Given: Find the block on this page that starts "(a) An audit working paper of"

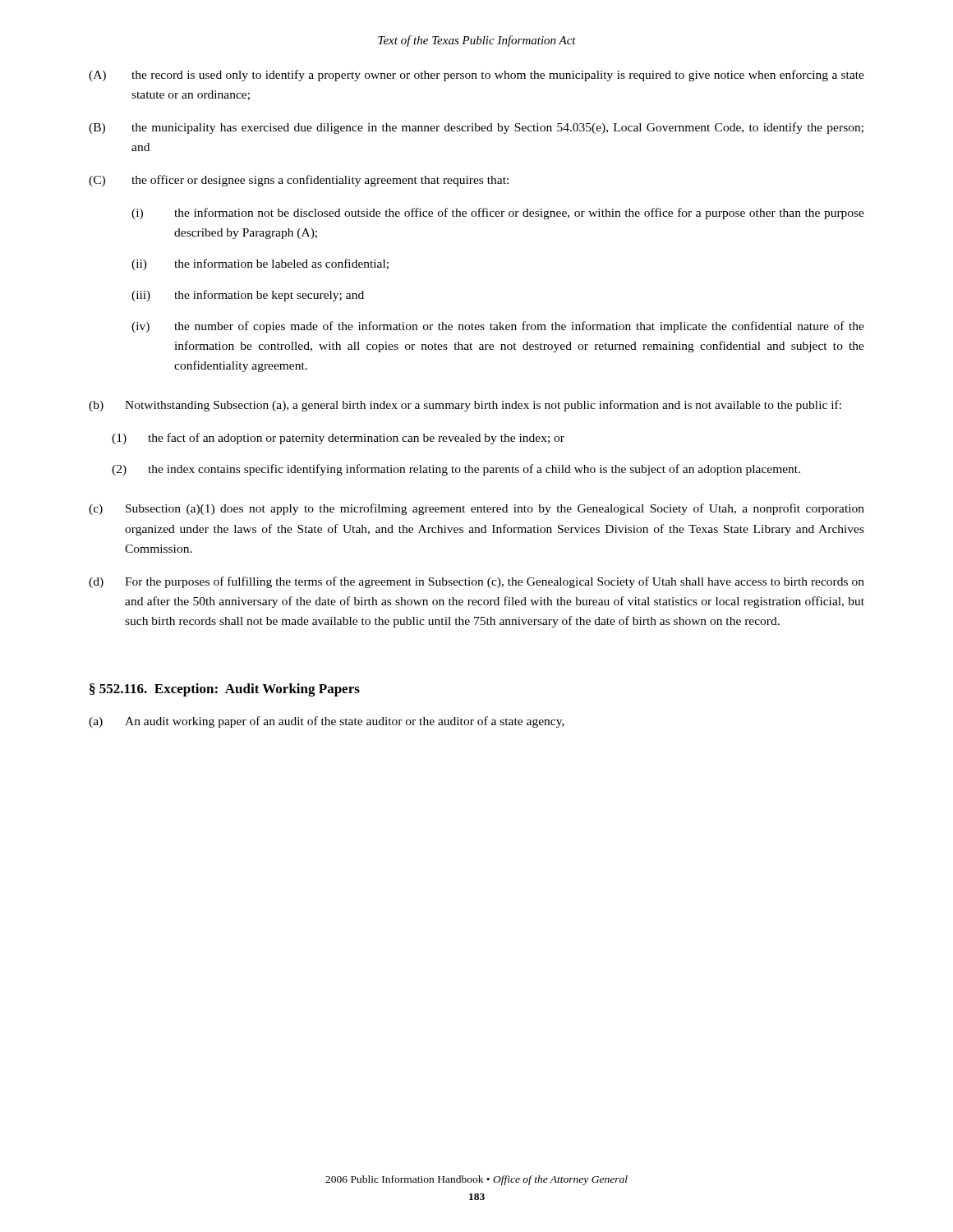Looking at the screenshot, I should (476, 721).
